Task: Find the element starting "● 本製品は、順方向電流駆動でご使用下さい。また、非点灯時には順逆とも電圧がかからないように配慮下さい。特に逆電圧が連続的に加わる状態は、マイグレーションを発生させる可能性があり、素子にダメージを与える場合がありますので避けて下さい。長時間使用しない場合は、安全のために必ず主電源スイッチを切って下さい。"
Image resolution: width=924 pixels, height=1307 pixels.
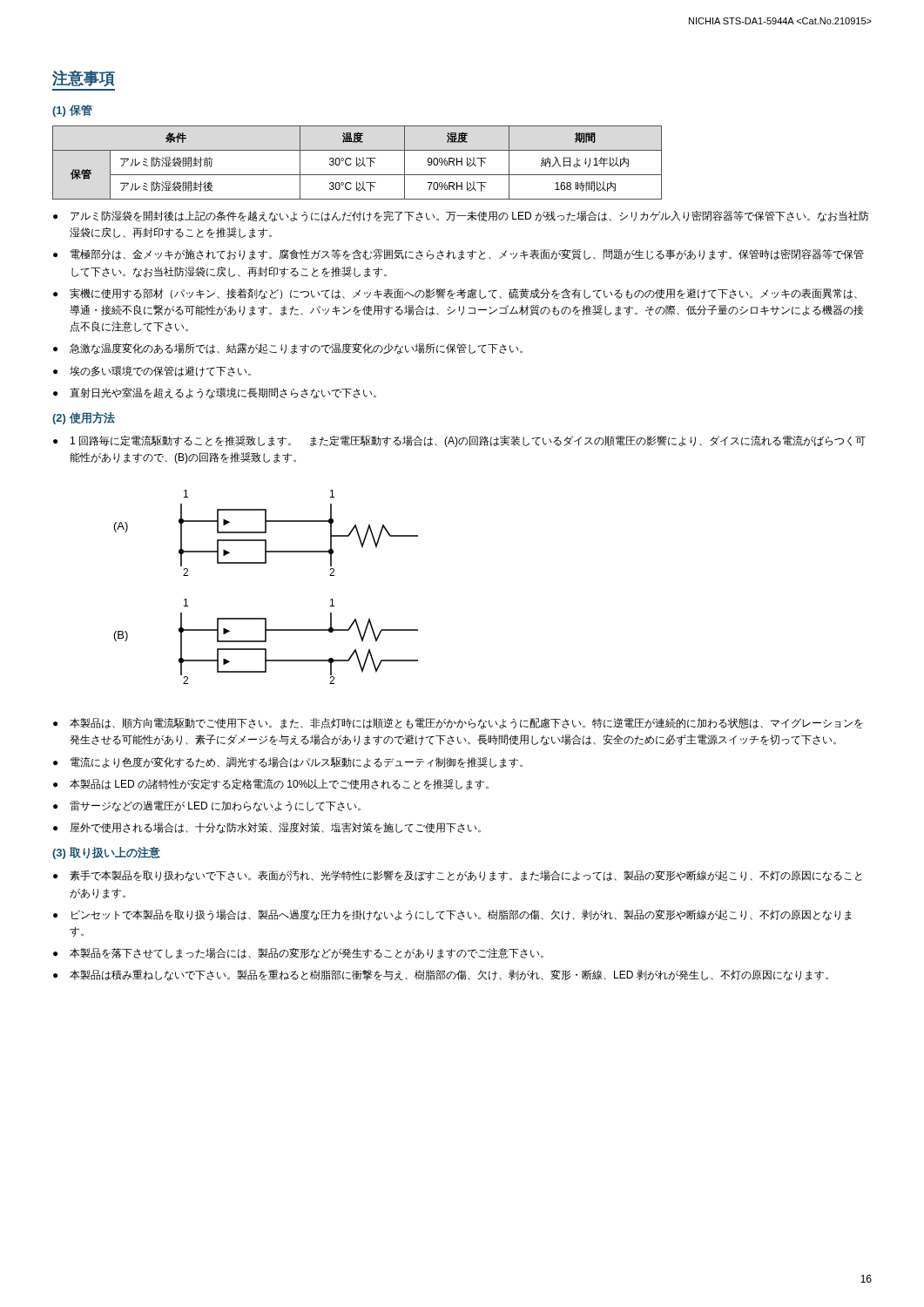Action: pyautogui.click(x=462, y=732)
